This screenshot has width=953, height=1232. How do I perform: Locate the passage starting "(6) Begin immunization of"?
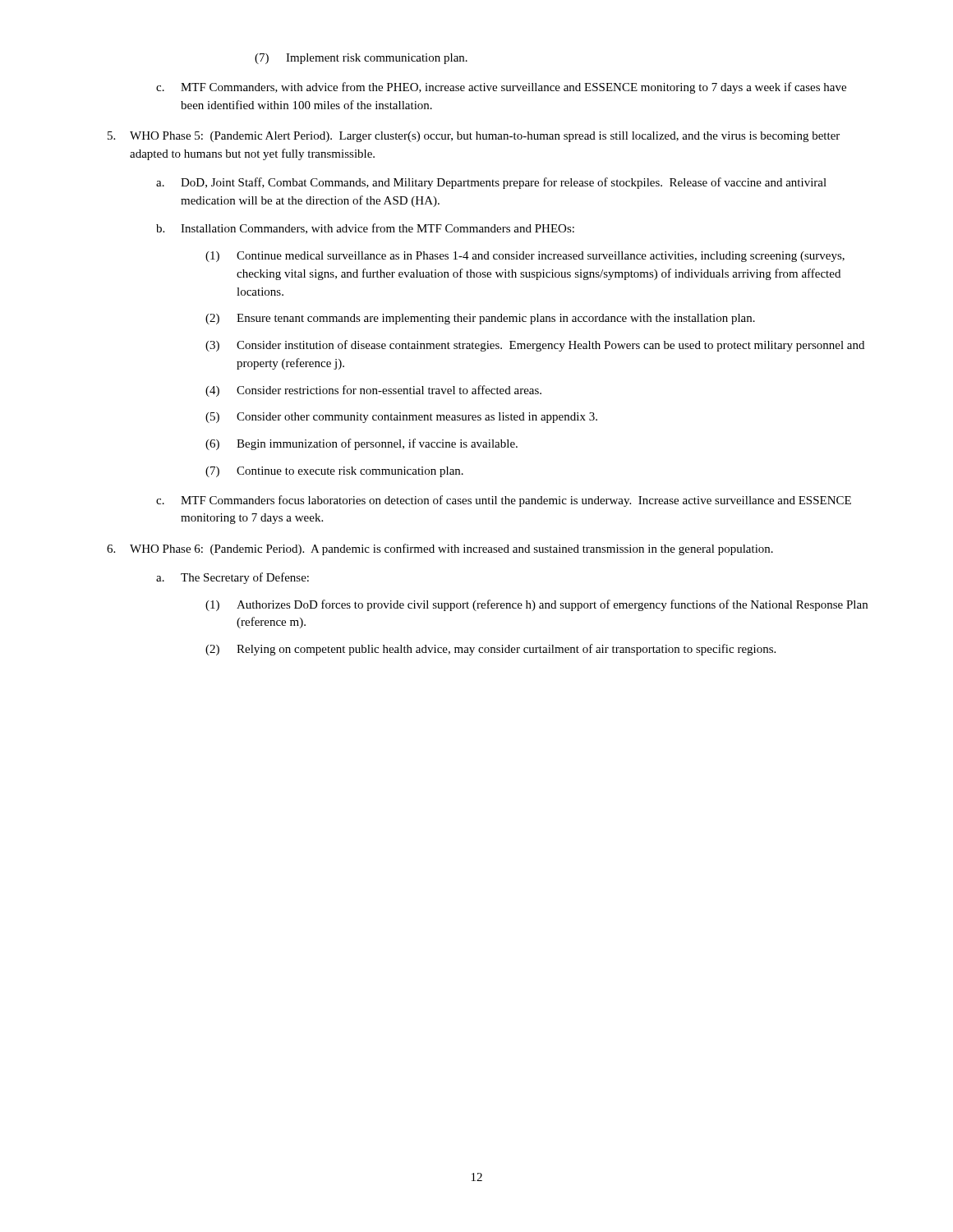[361, 444]
